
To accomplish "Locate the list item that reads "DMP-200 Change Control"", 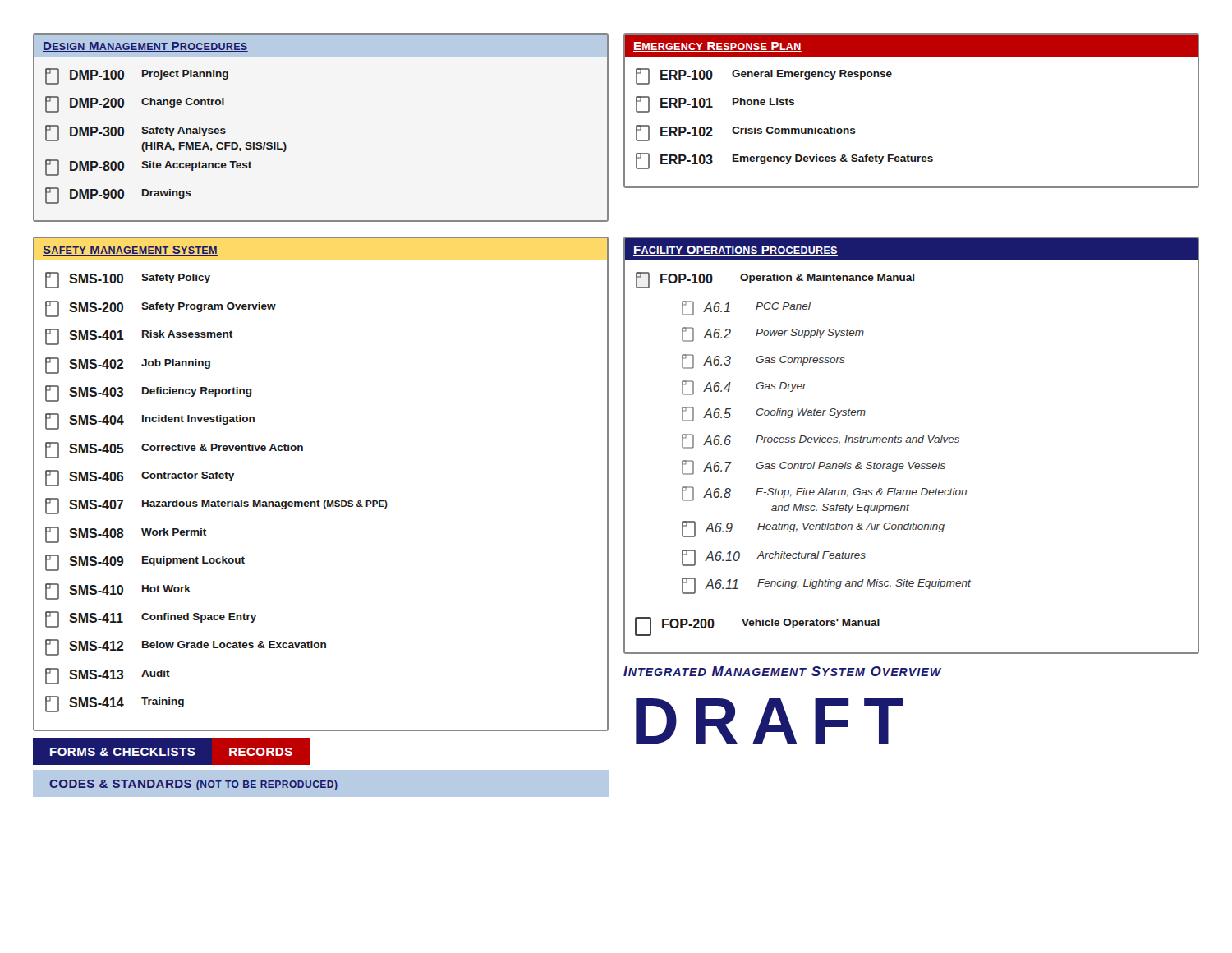I will coord(134,107).
